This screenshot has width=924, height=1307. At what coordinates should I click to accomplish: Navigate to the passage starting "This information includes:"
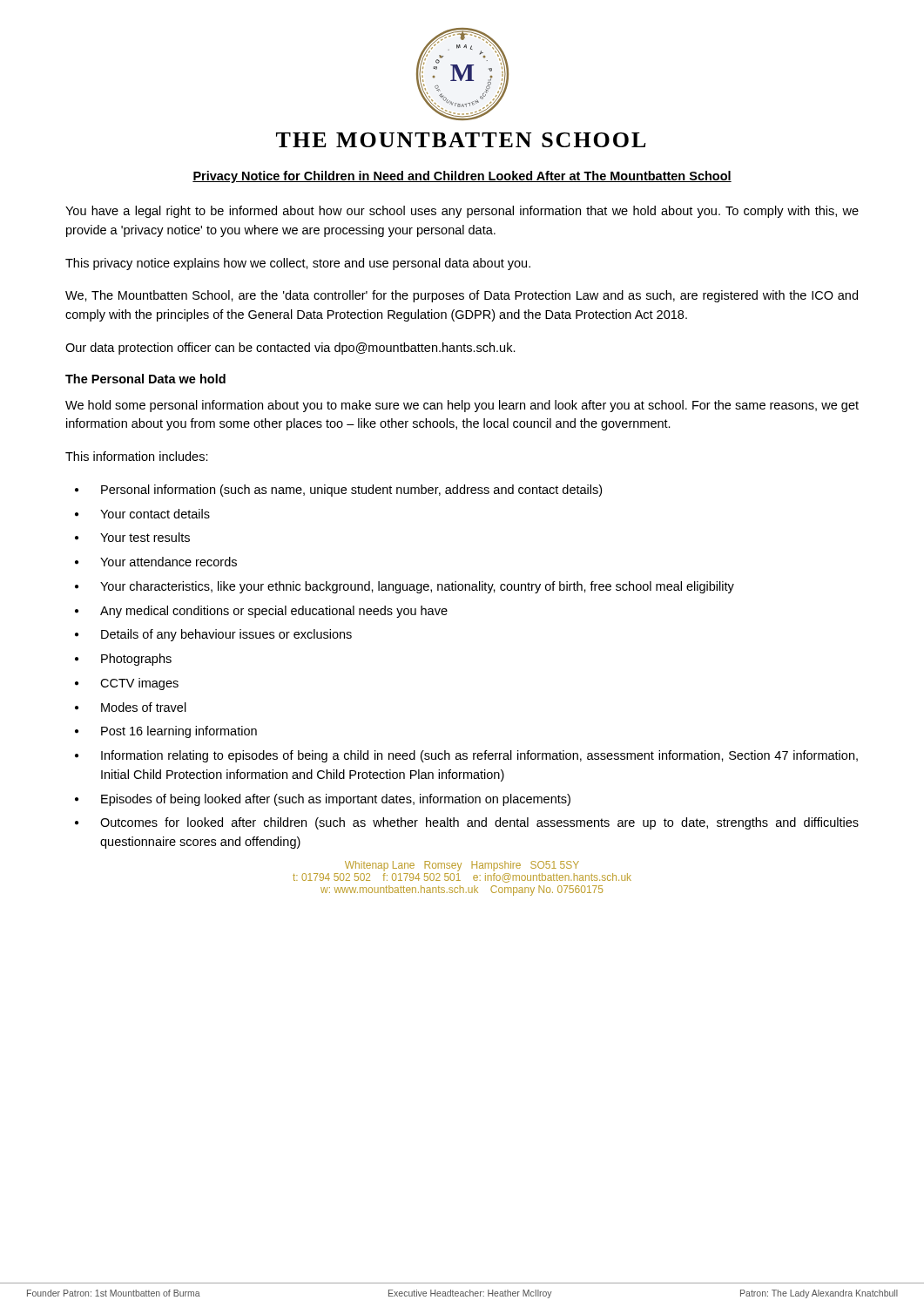click(x=137, y=457)
